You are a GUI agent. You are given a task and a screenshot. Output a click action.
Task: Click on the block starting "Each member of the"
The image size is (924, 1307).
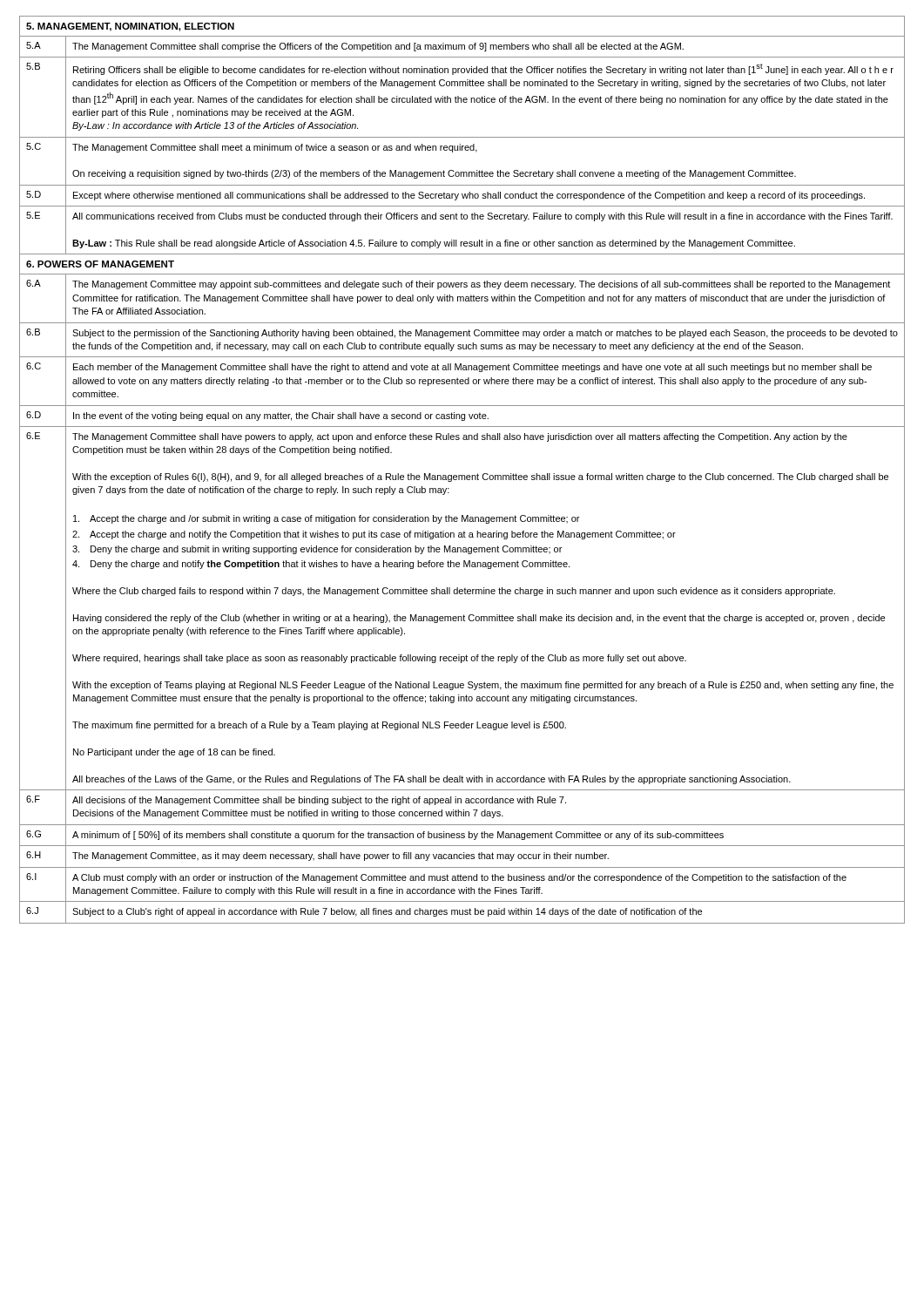coord(472,381)
